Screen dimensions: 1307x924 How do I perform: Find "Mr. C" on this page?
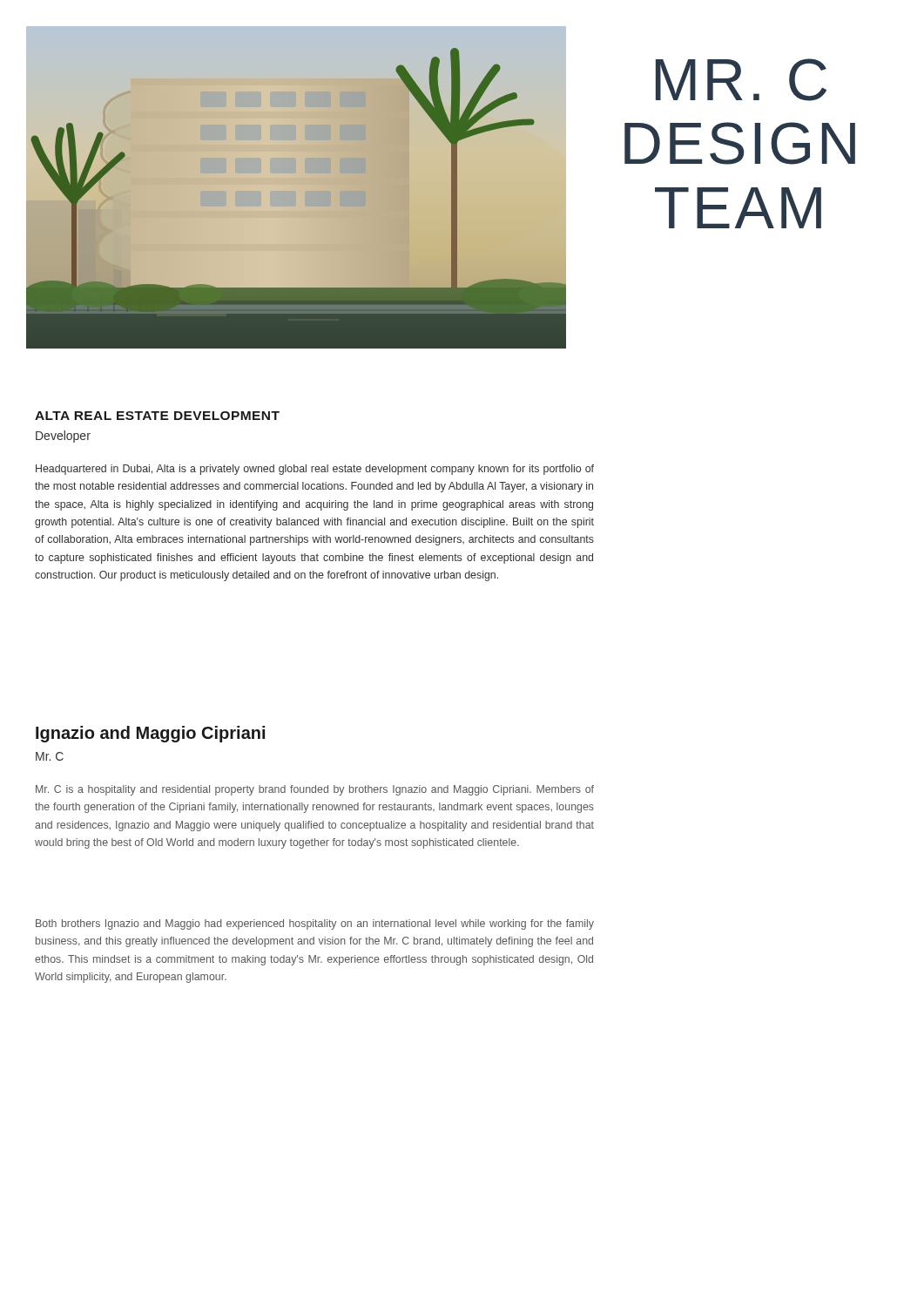tap(49, 756)
